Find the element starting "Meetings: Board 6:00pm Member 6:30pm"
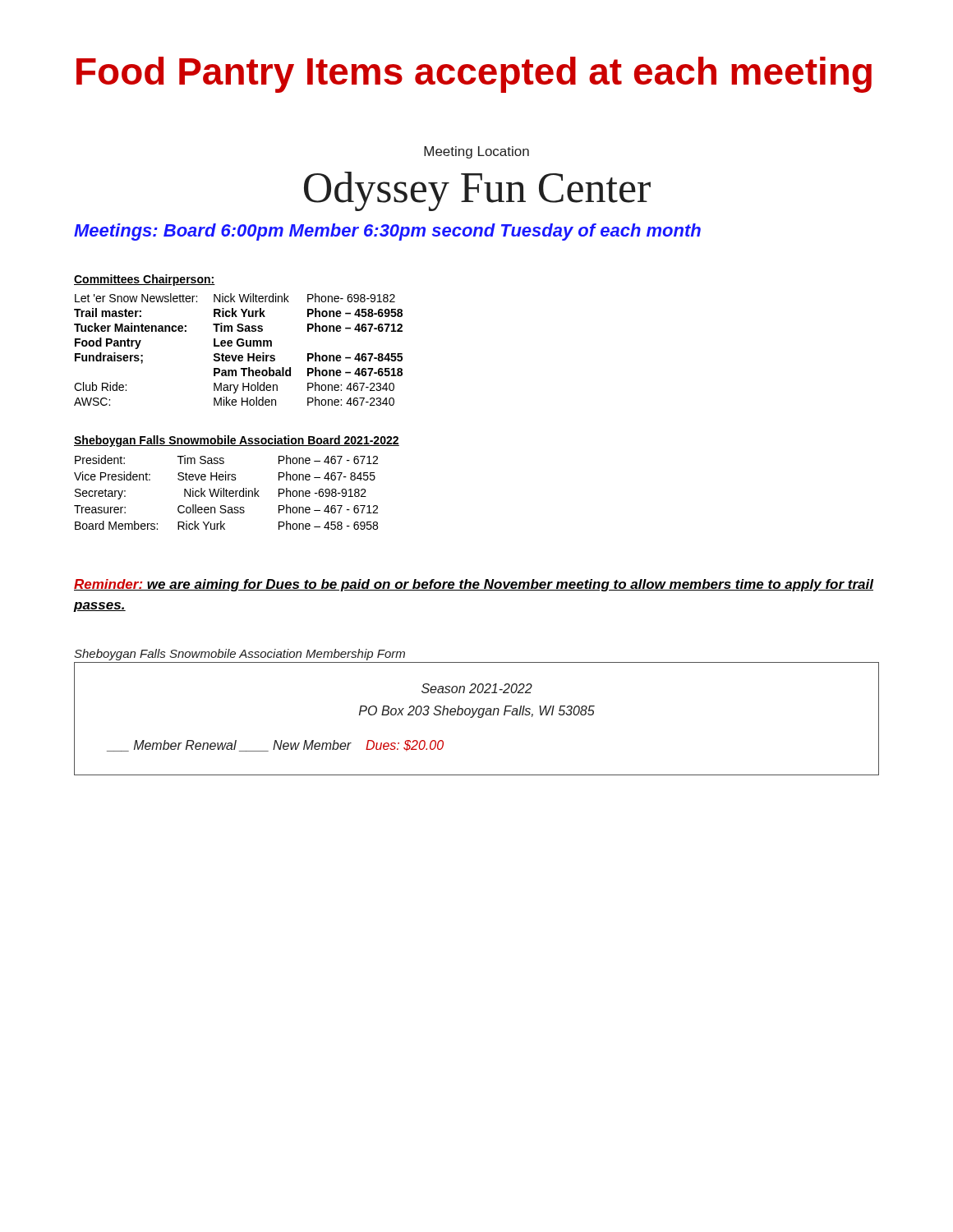The height and width of the screenshot is (1232, 953). pyautogui.click(x=388, y=231)
